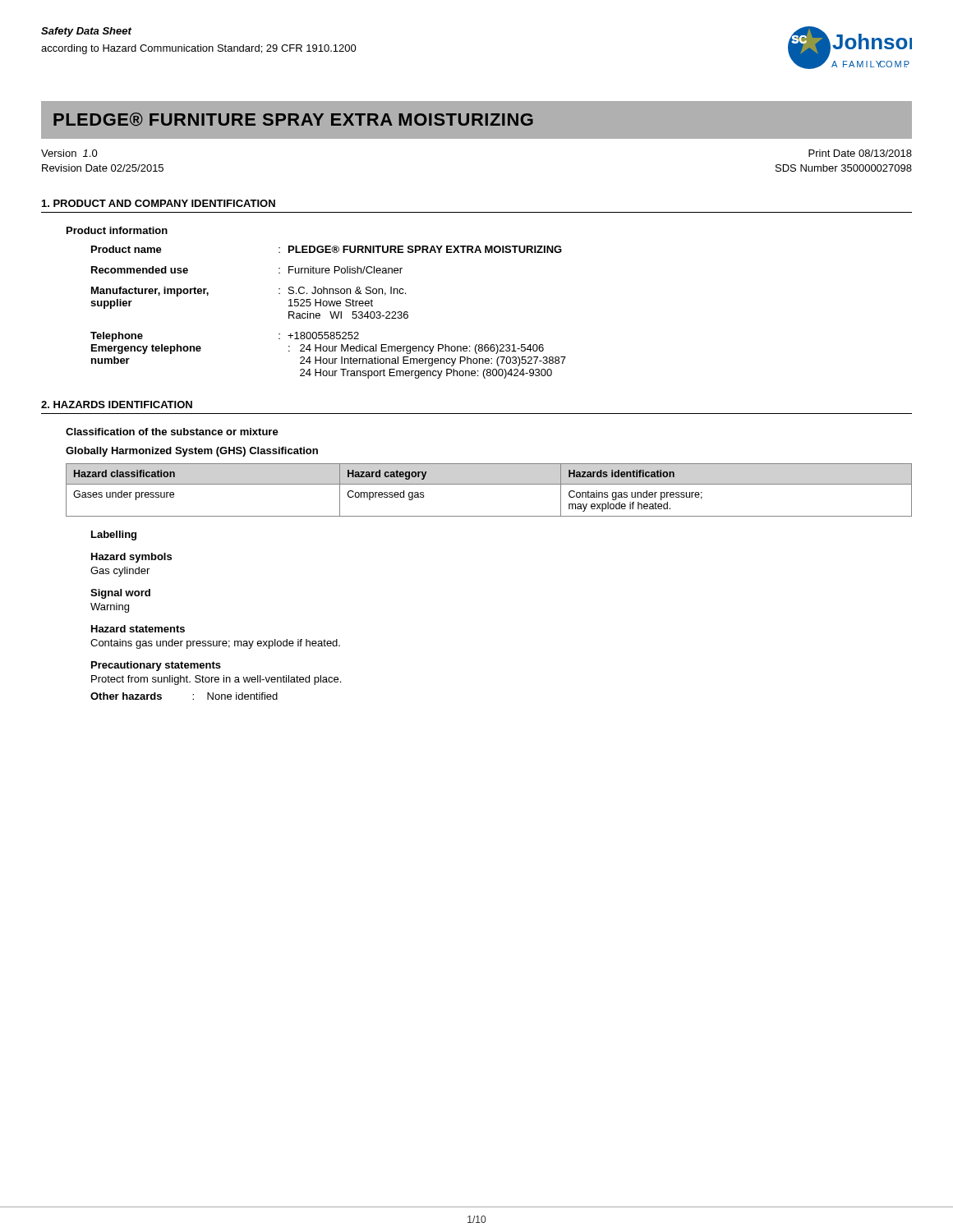Locate the text with the text "Signal word Warning"
Viewport: 953px width, 1232px height.
coord(120,594)
